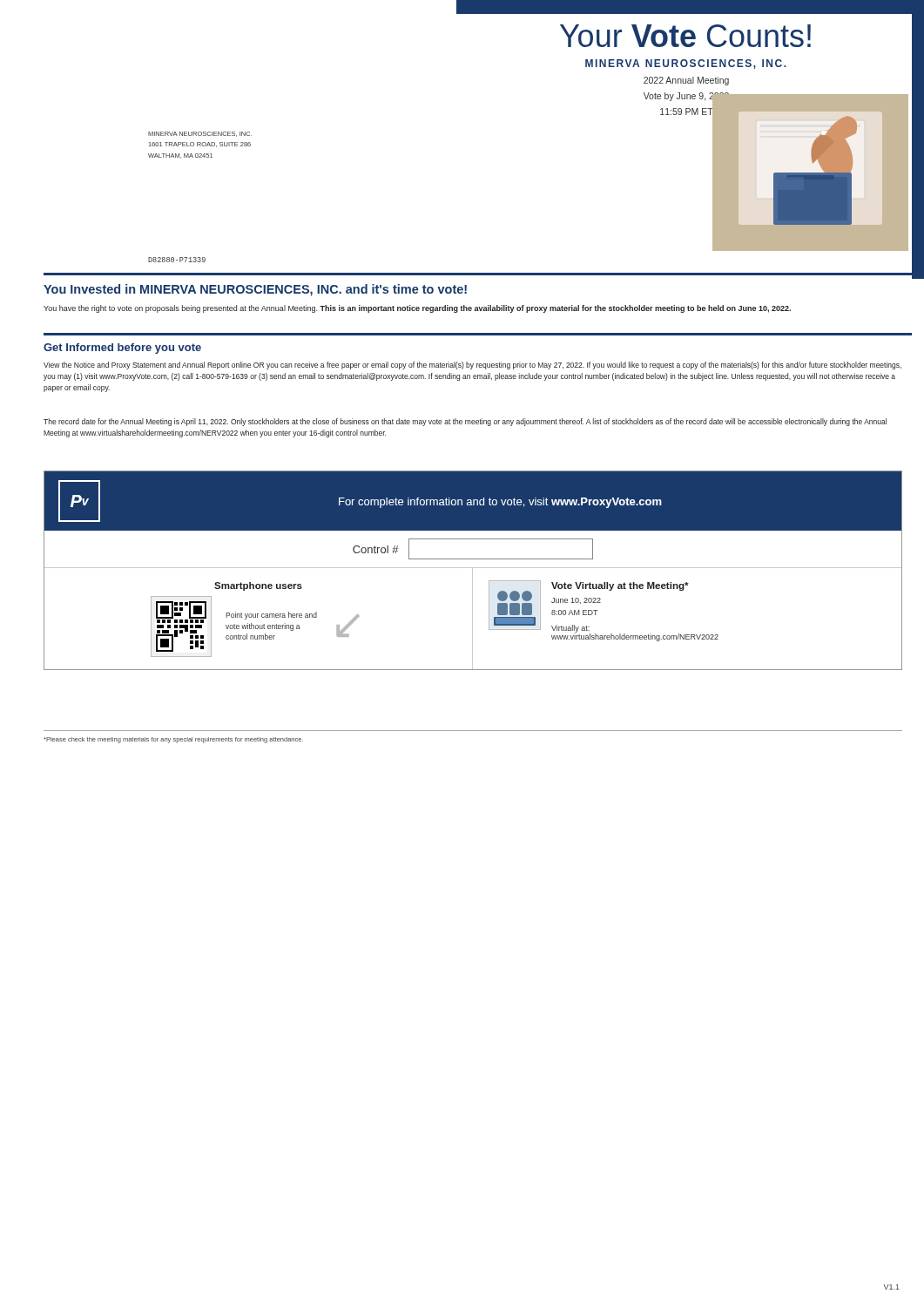Select the passage starting "You have the right to"

[x=417, y=308]
